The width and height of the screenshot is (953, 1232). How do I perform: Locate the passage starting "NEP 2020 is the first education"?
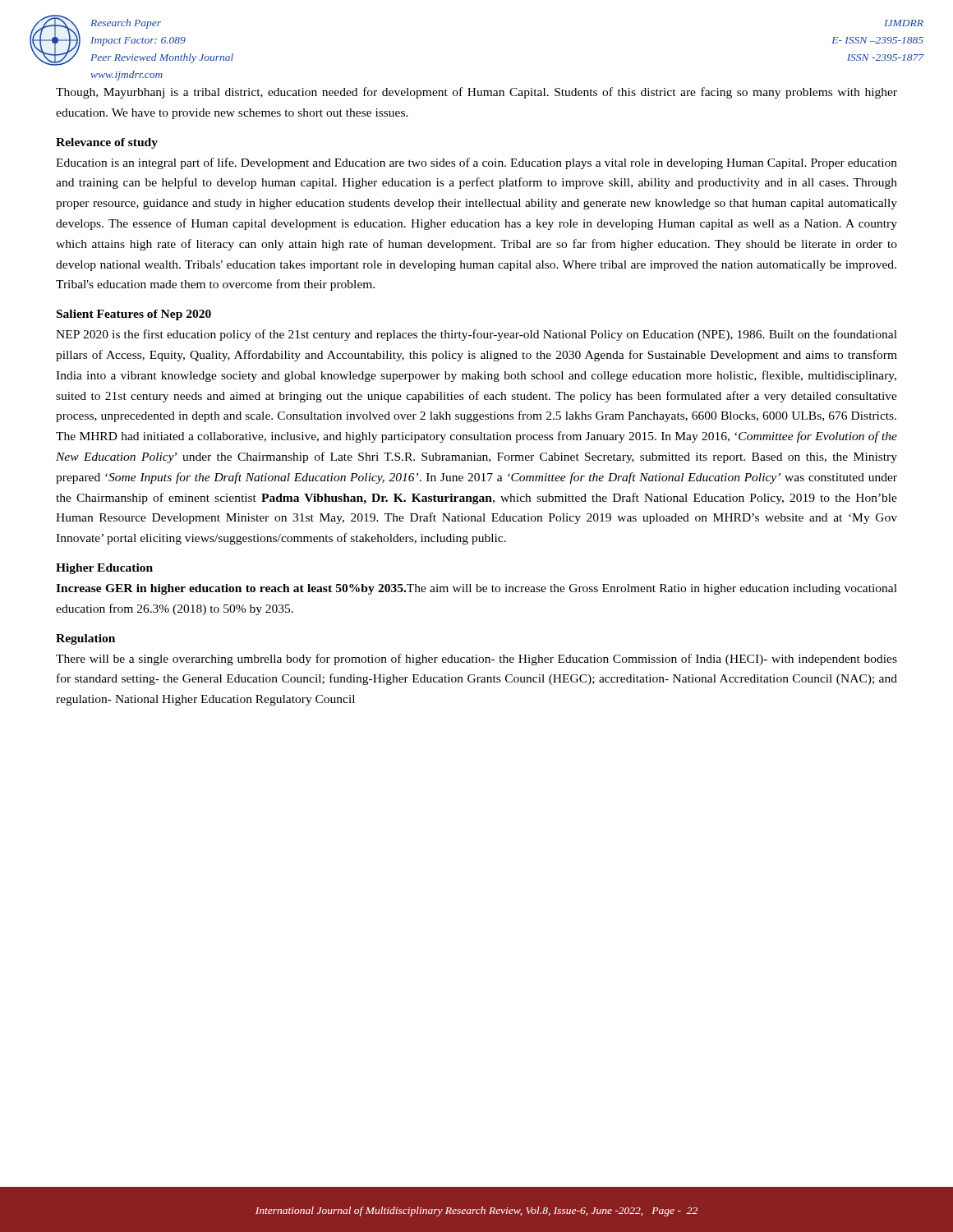coord(476,436)
